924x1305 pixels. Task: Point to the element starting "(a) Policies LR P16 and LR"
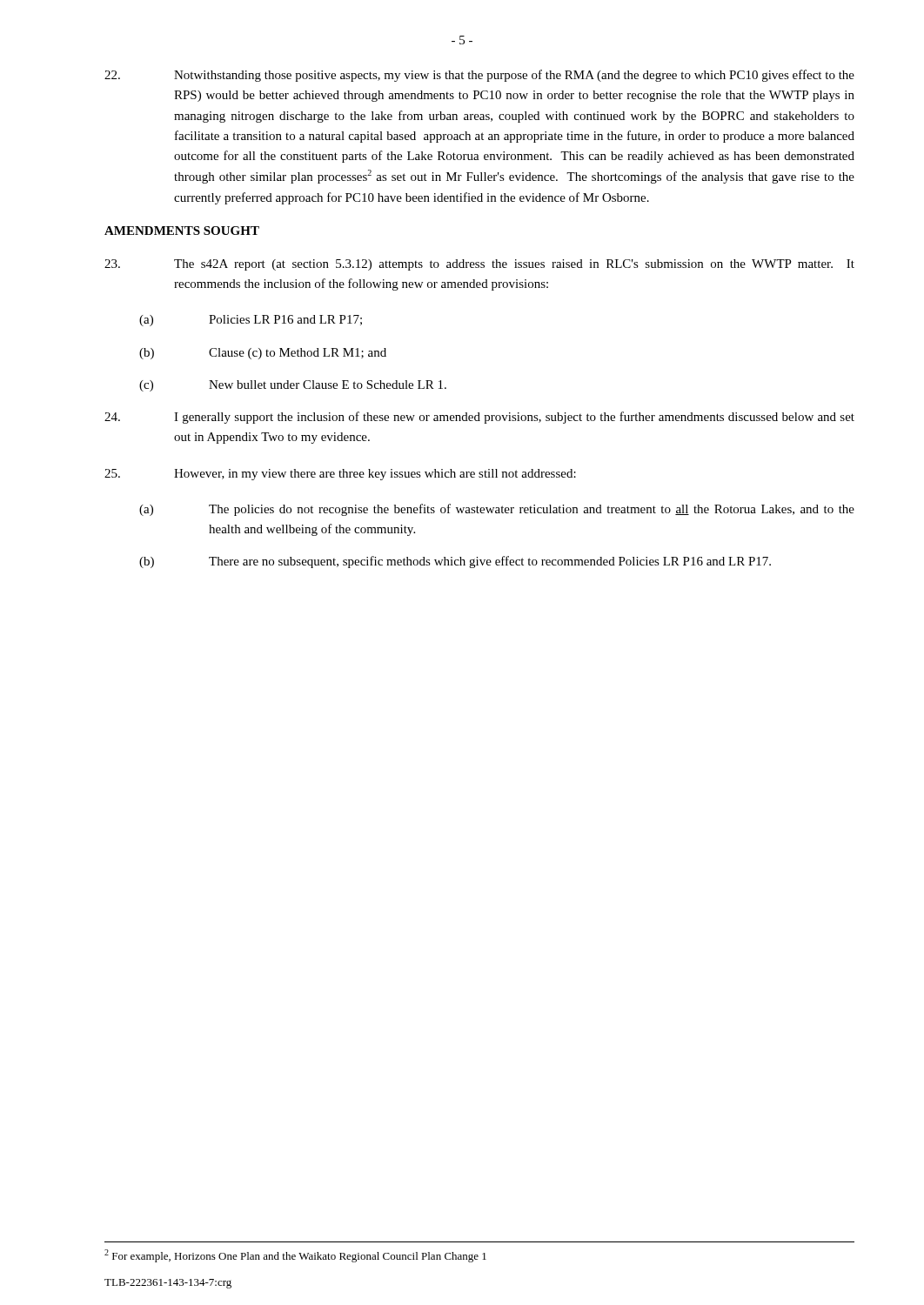[251, 321]
